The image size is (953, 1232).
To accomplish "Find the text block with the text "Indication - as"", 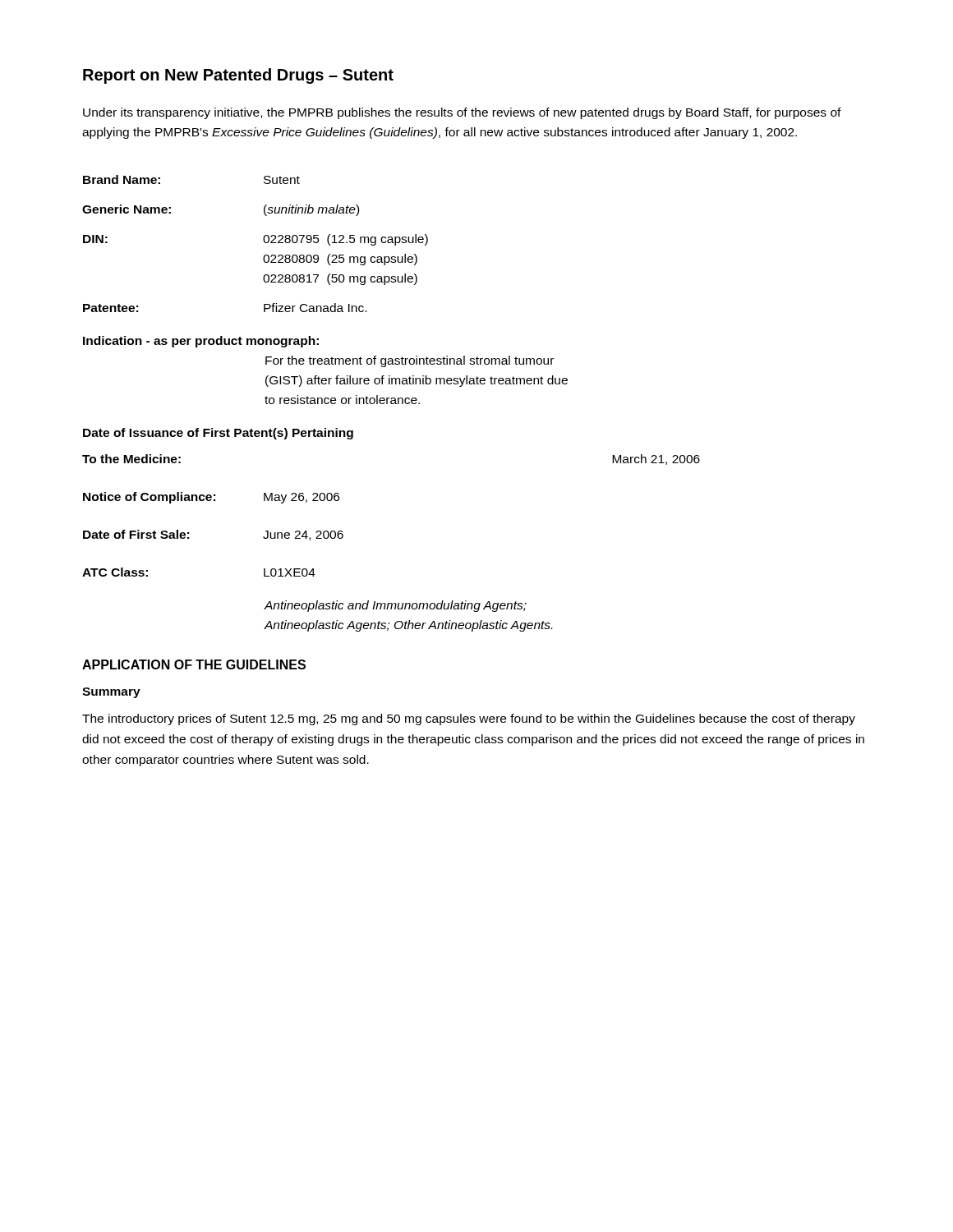I will (476, 372).
